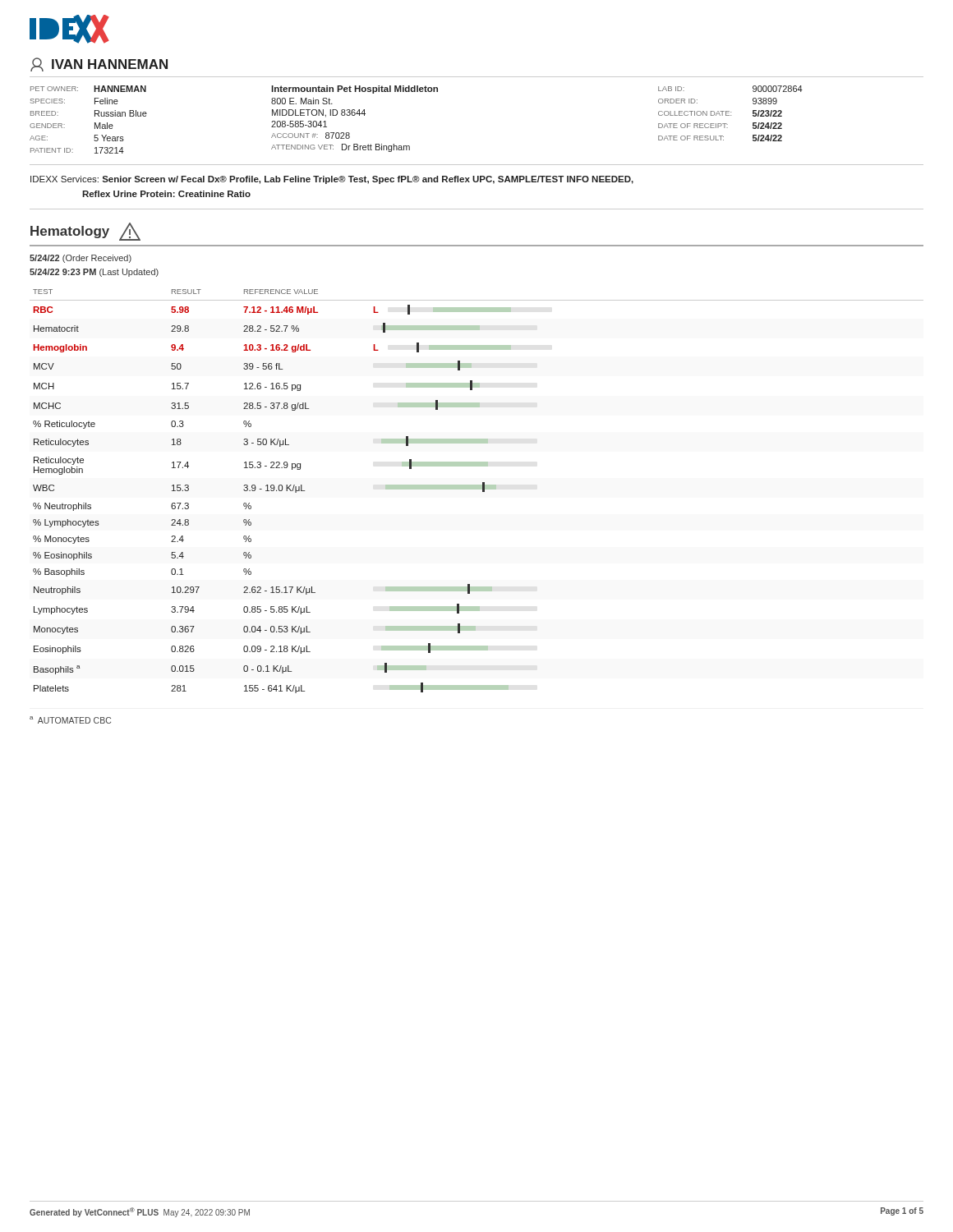Select the table that reads "REFERENCE VALUE"
The image size is (953, 1232).
coord(476,492)
